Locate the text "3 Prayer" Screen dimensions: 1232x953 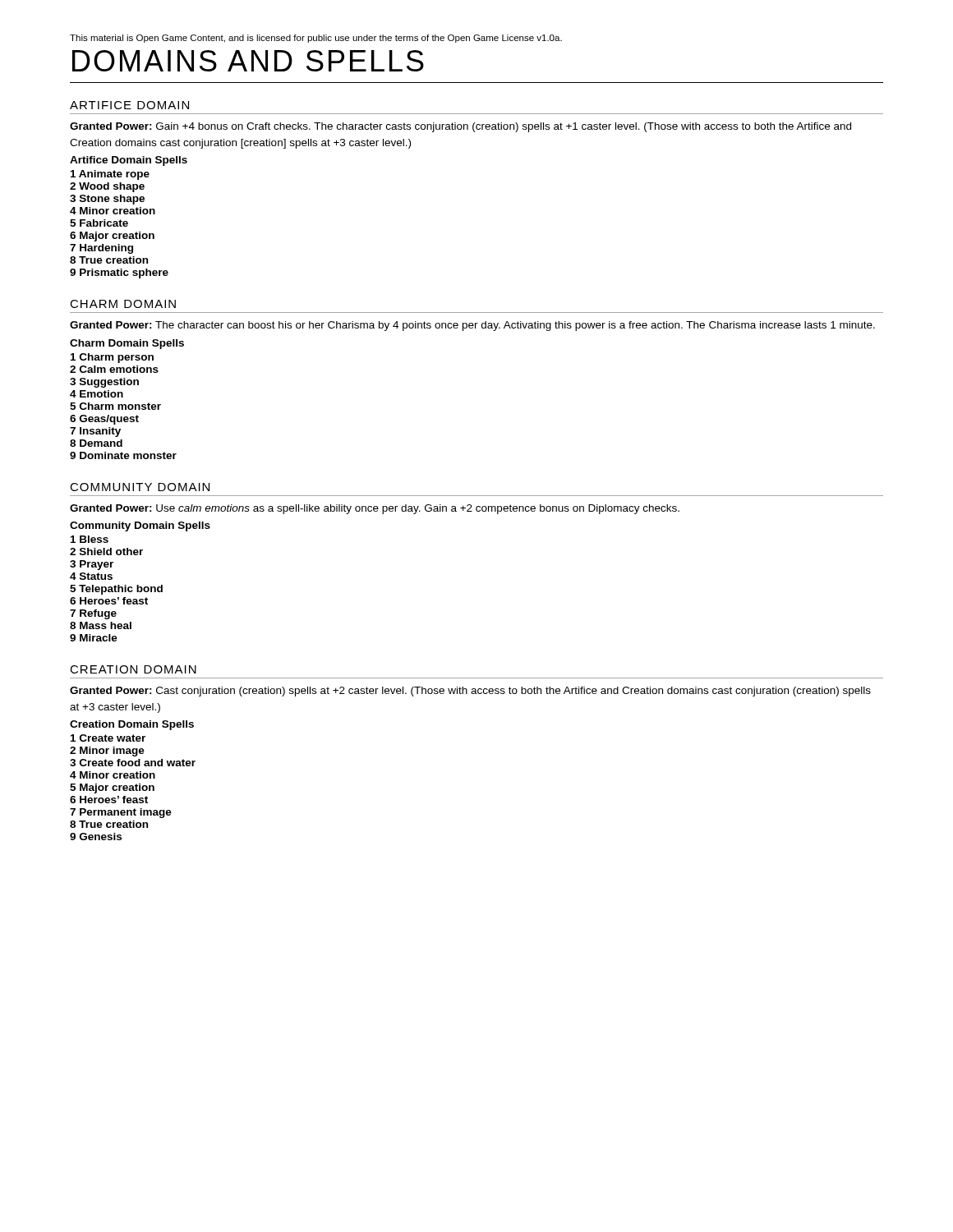(92, 564)
